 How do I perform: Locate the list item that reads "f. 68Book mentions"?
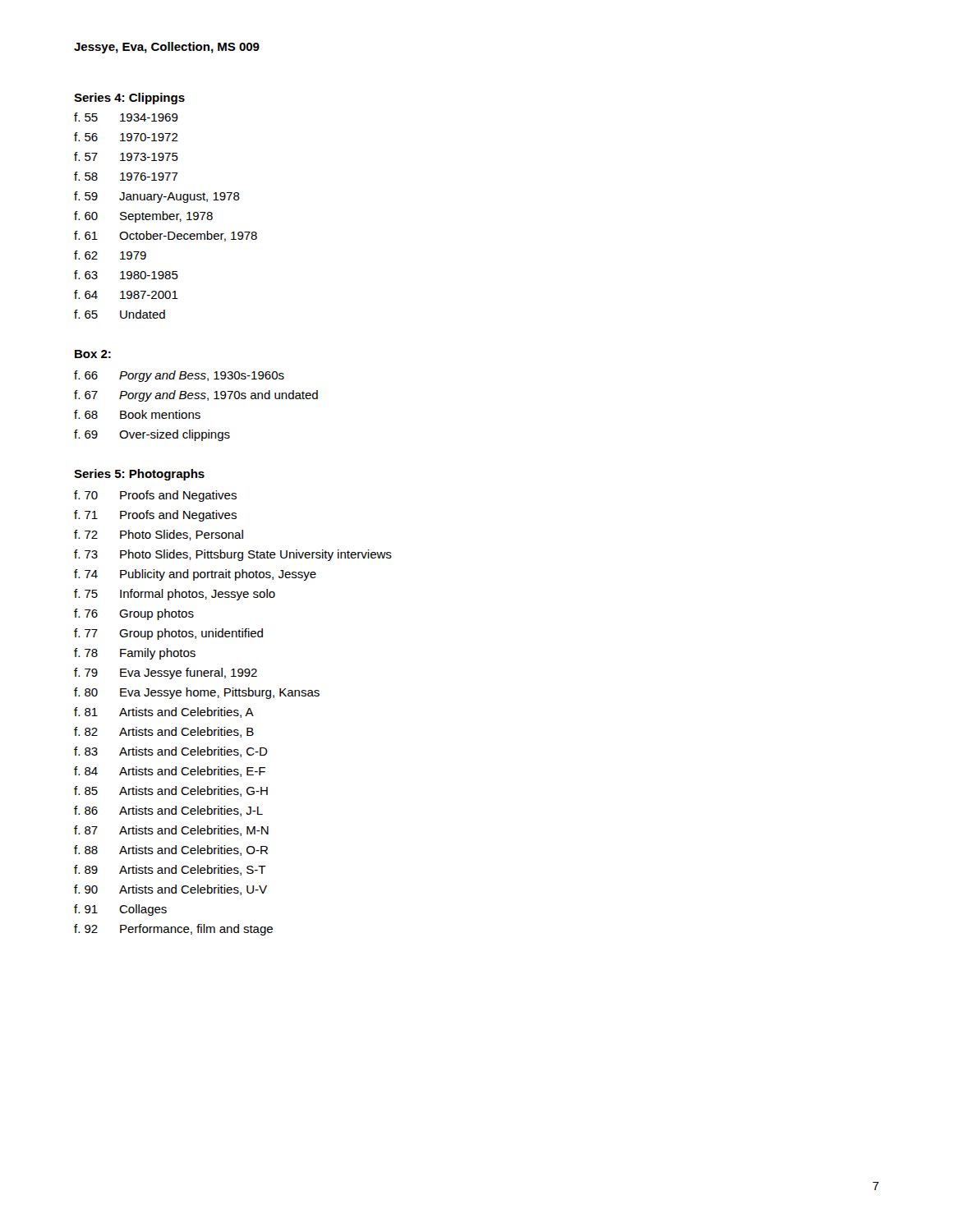pos(137,414)
